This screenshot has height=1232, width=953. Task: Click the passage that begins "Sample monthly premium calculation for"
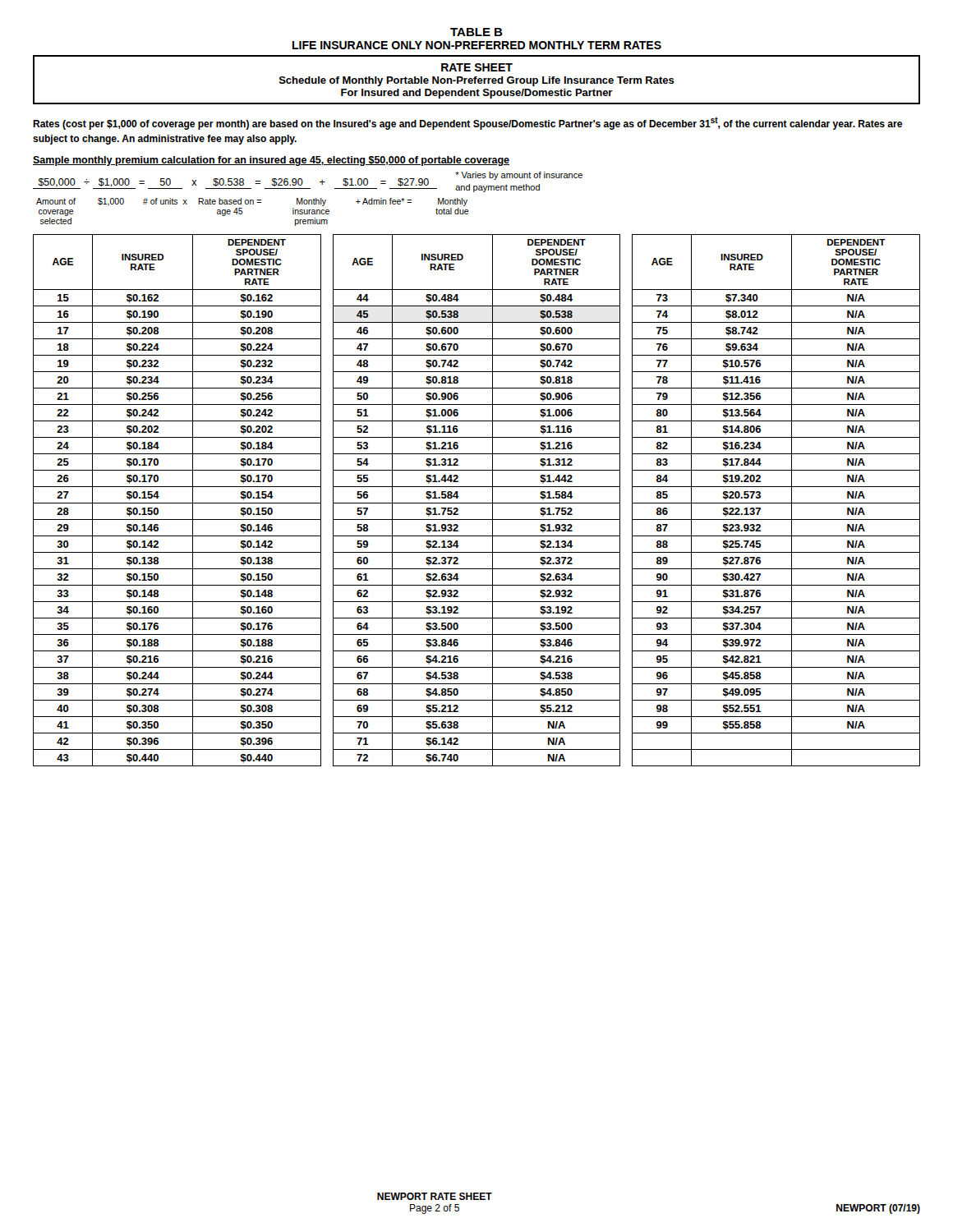(271, 160)
